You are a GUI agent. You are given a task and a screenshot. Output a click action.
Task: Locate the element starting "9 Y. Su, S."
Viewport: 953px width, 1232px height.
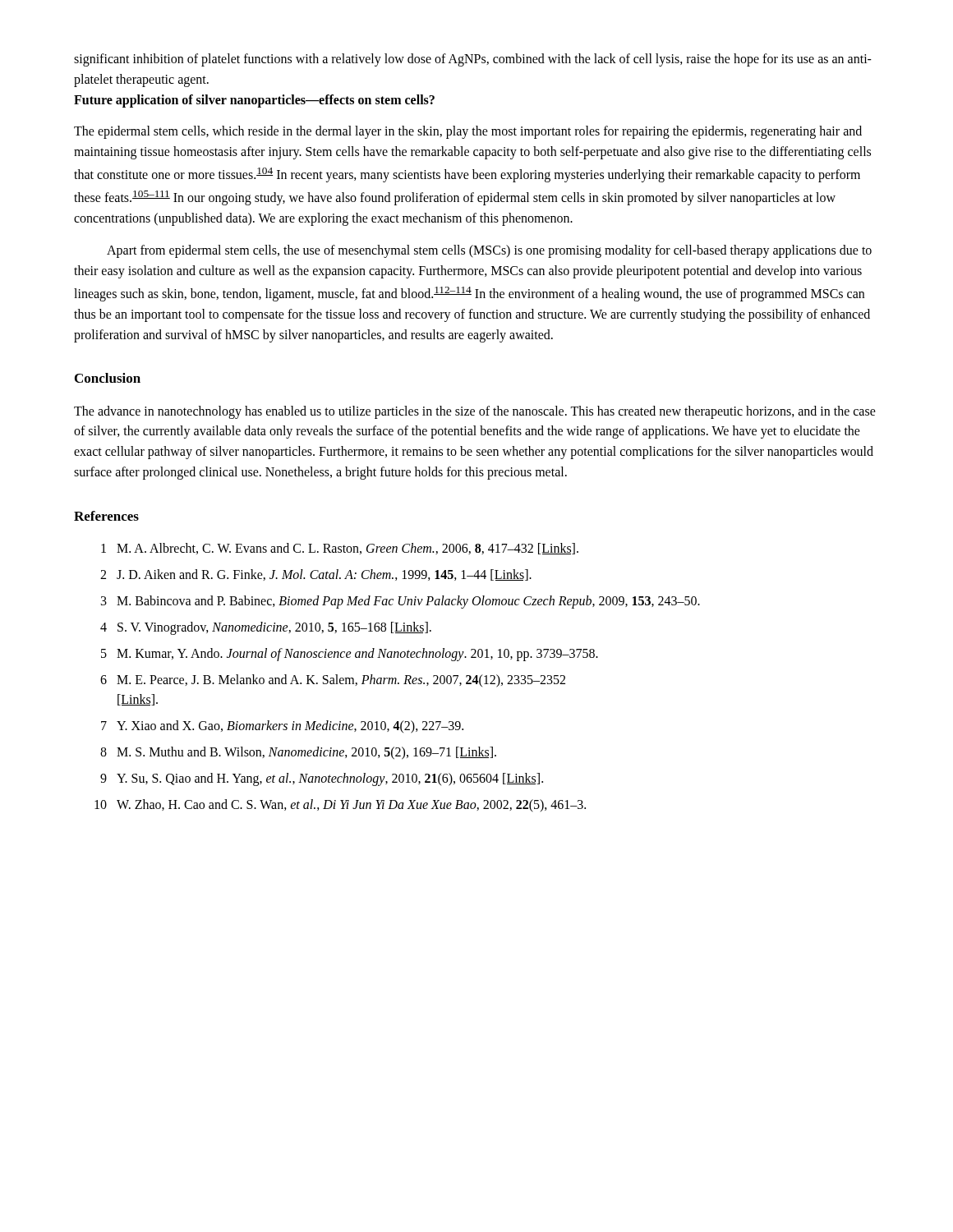coord(476,779)
